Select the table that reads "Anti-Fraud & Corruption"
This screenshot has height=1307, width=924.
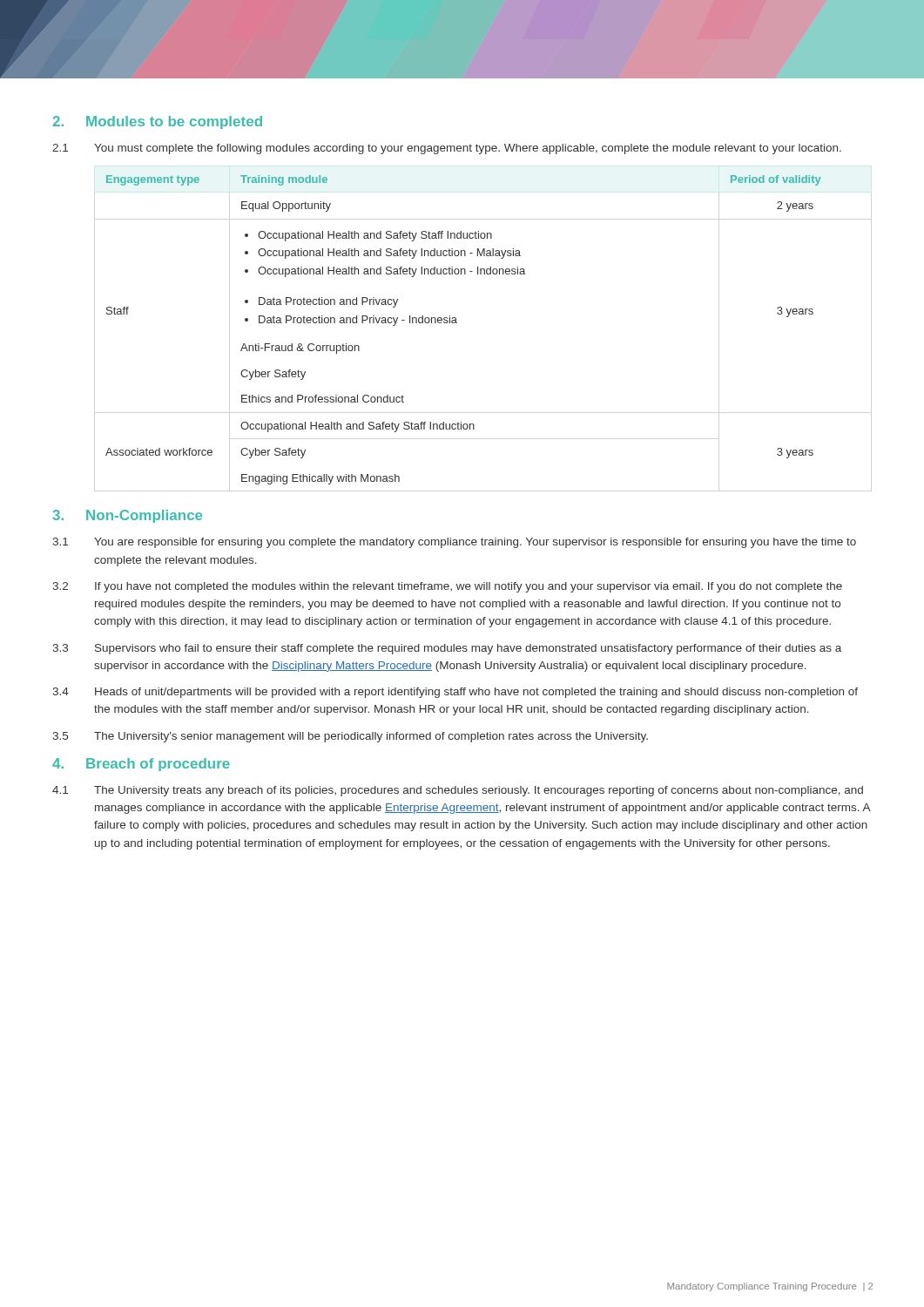pos(483,329)
